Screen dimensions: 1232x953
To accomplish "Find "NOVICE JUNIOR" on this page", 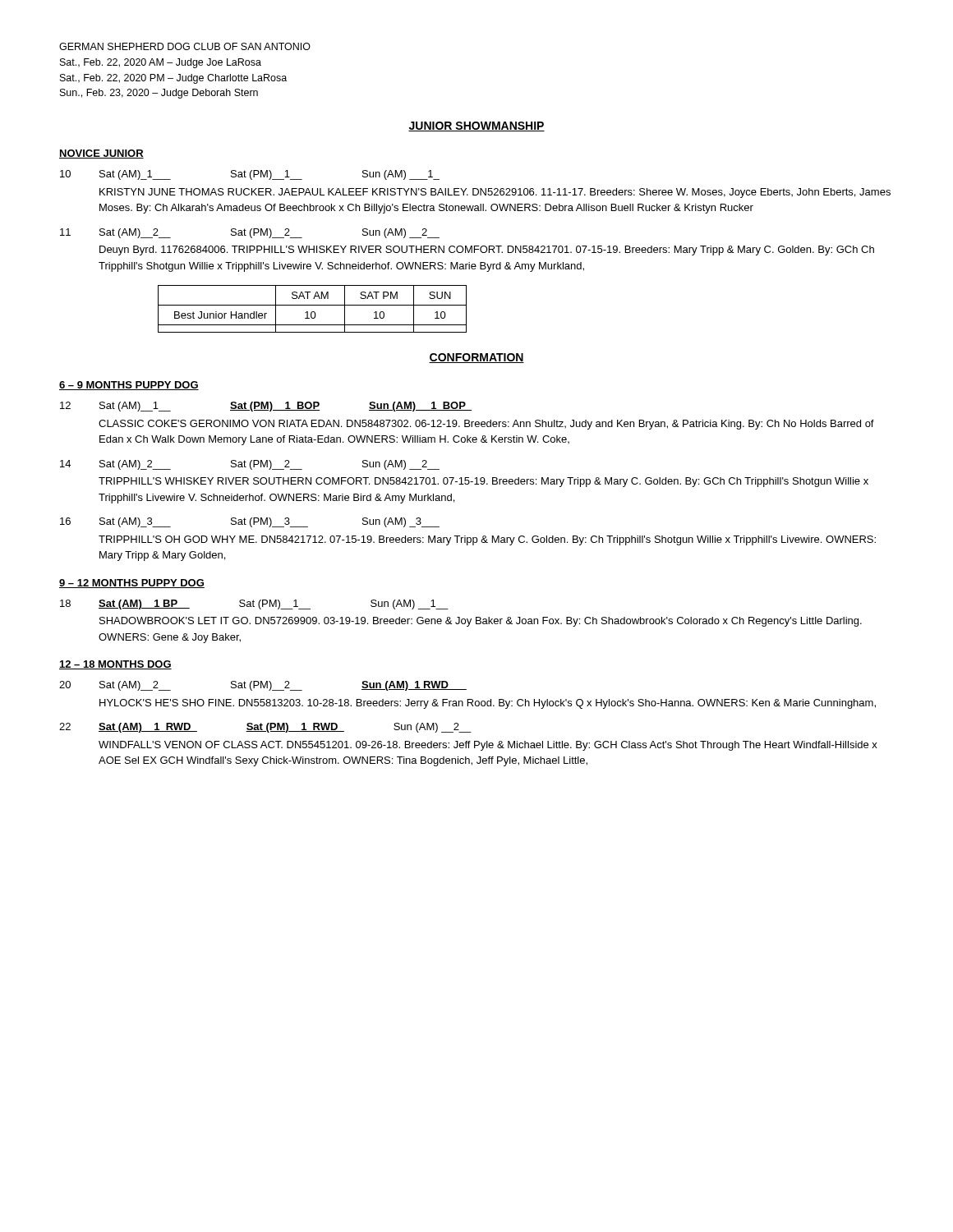I will pos(101,153).
